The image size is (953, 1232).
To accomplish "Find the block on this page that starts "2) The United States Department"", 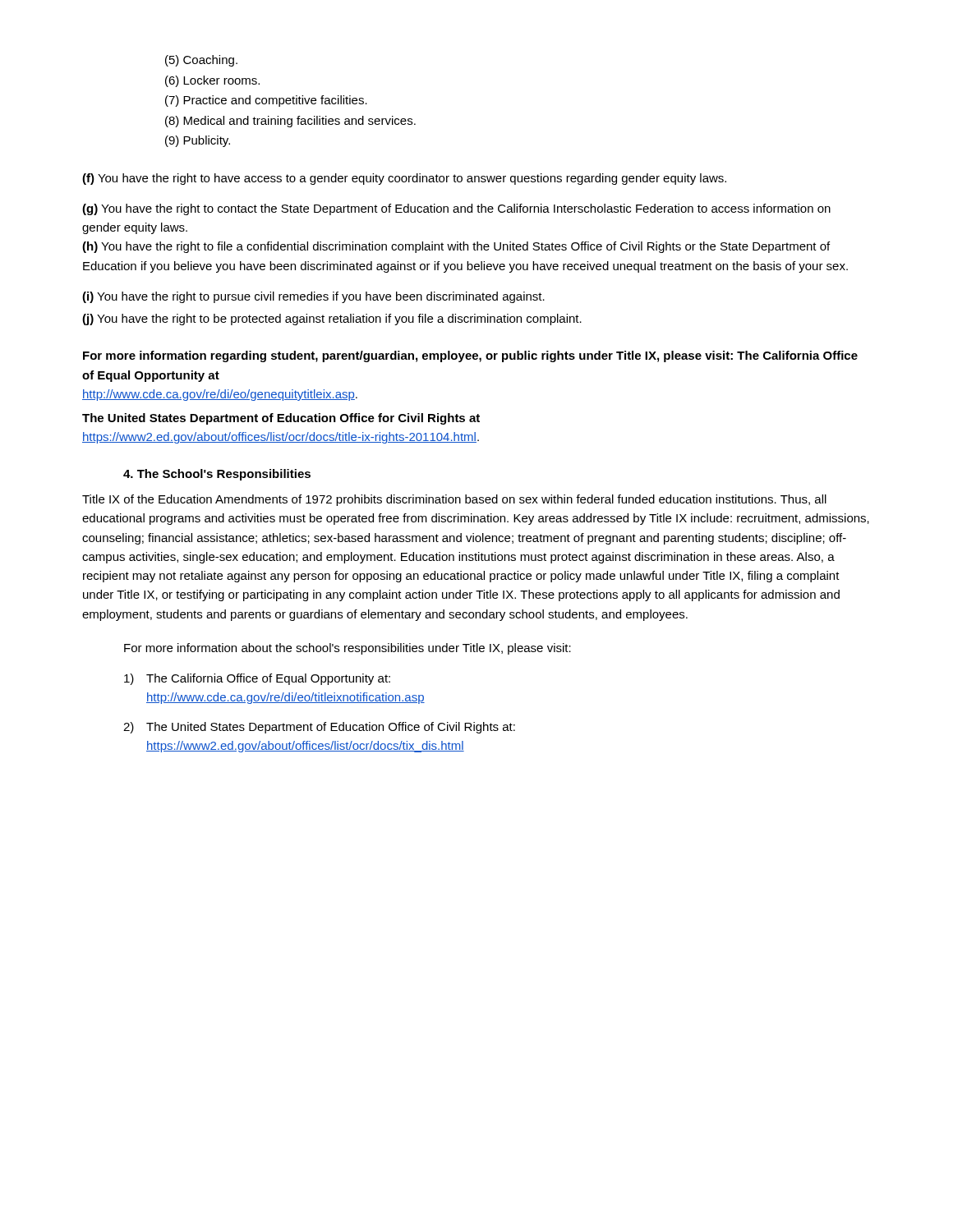I will 497,736.
